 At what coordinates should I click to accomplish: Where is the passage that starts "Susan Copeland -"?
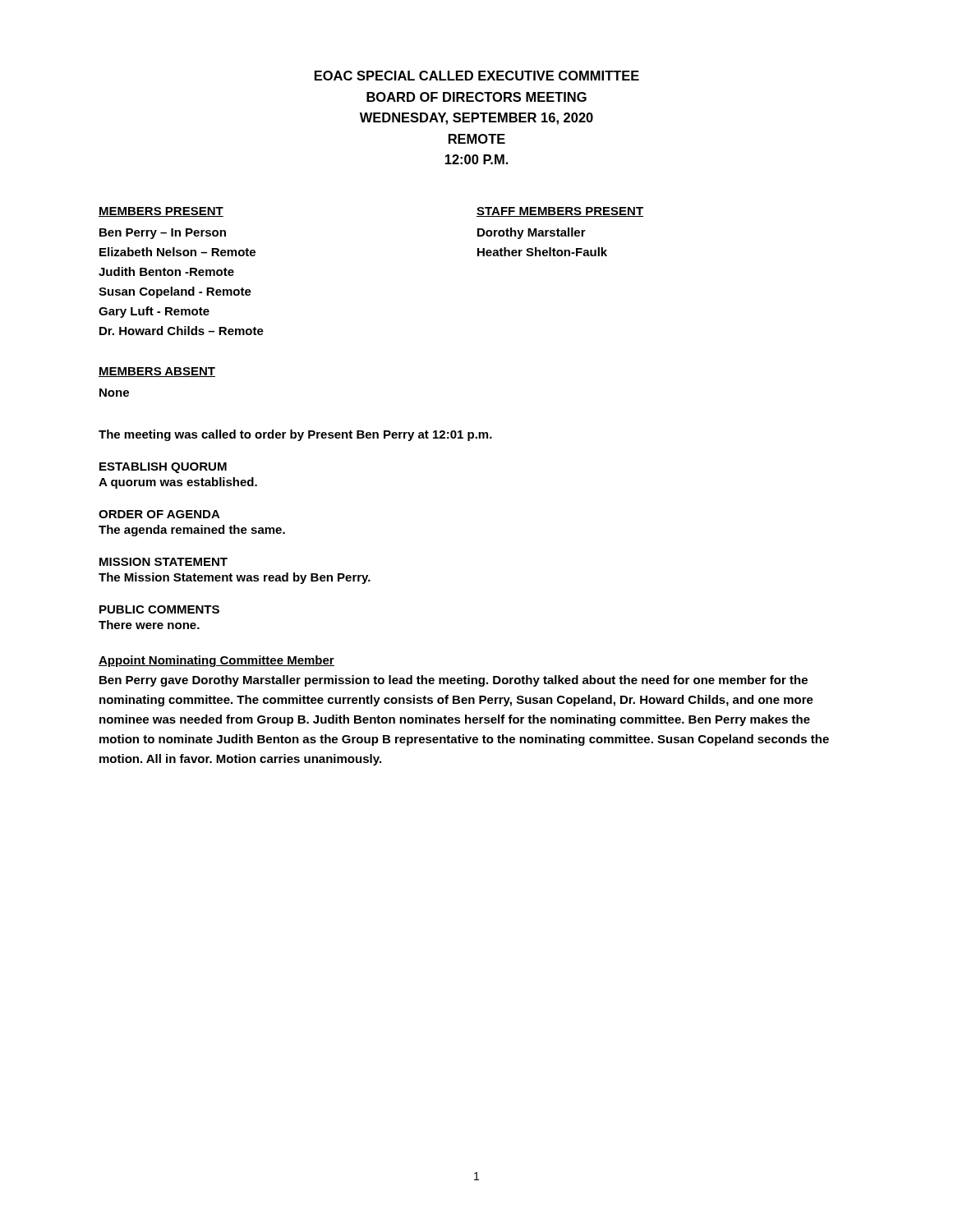(x=175, y=292)
